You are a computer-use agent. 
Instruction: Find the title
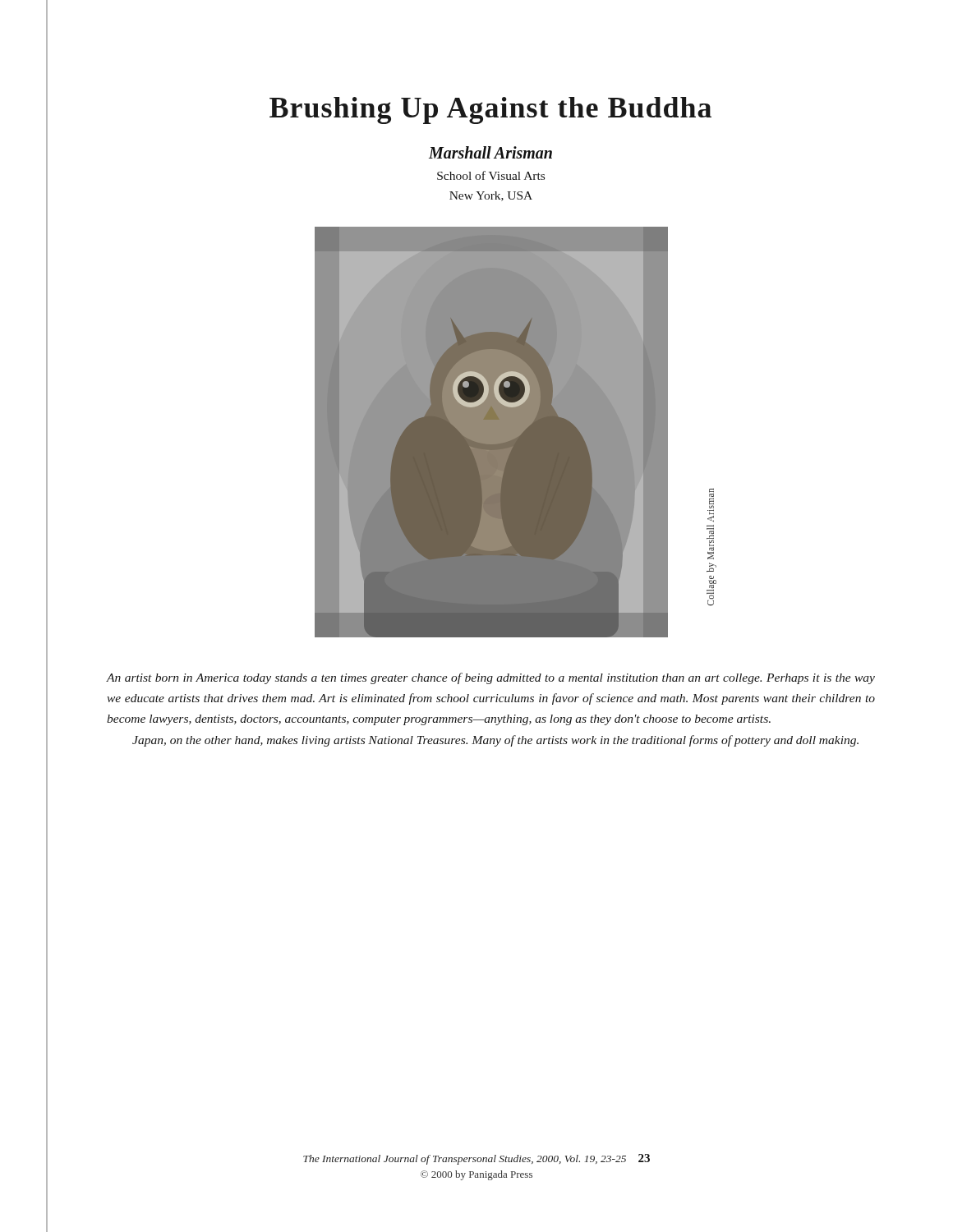[x=491, y=108]
